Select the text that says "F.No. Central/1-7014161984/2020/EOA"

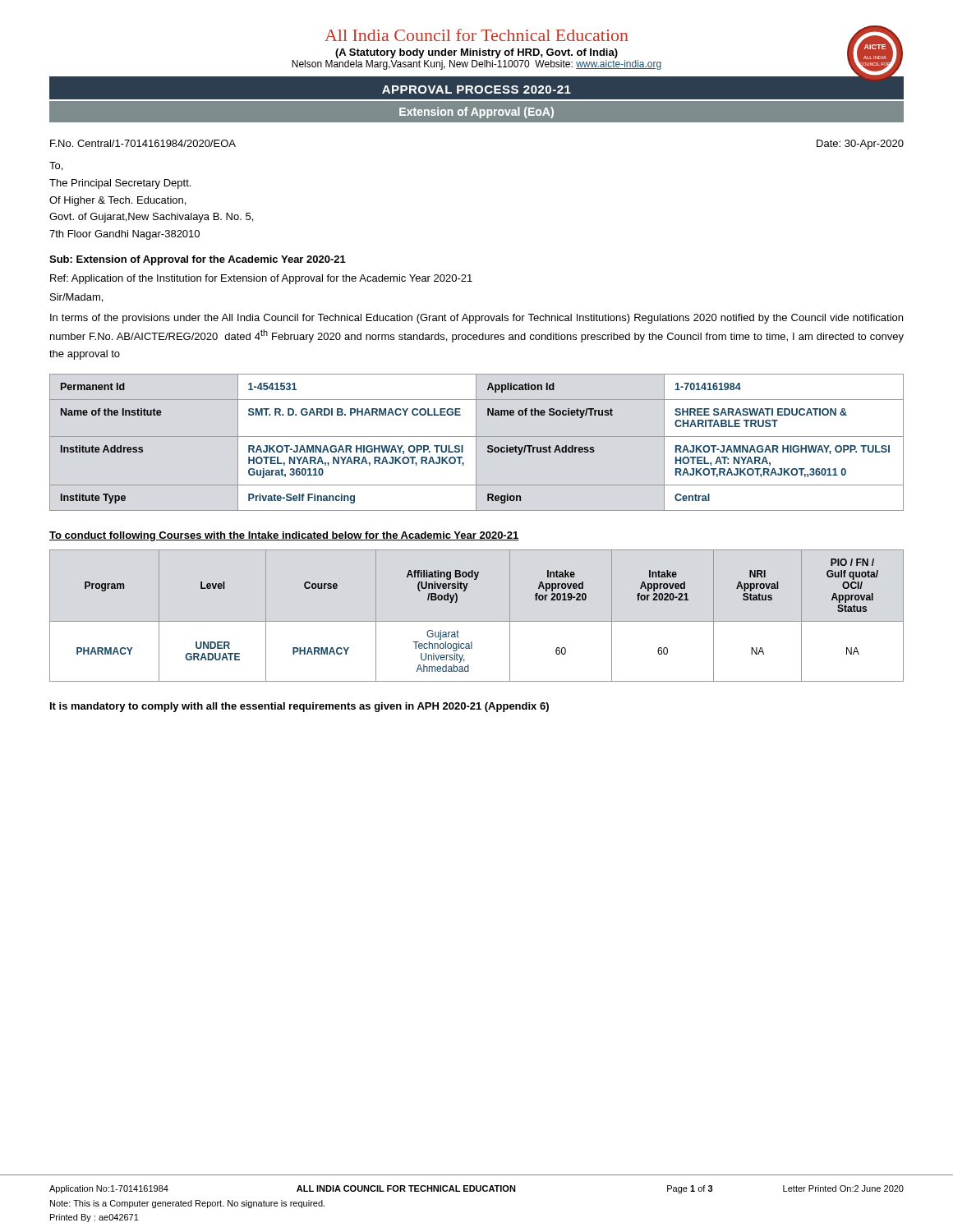click(x=143, y=143)
